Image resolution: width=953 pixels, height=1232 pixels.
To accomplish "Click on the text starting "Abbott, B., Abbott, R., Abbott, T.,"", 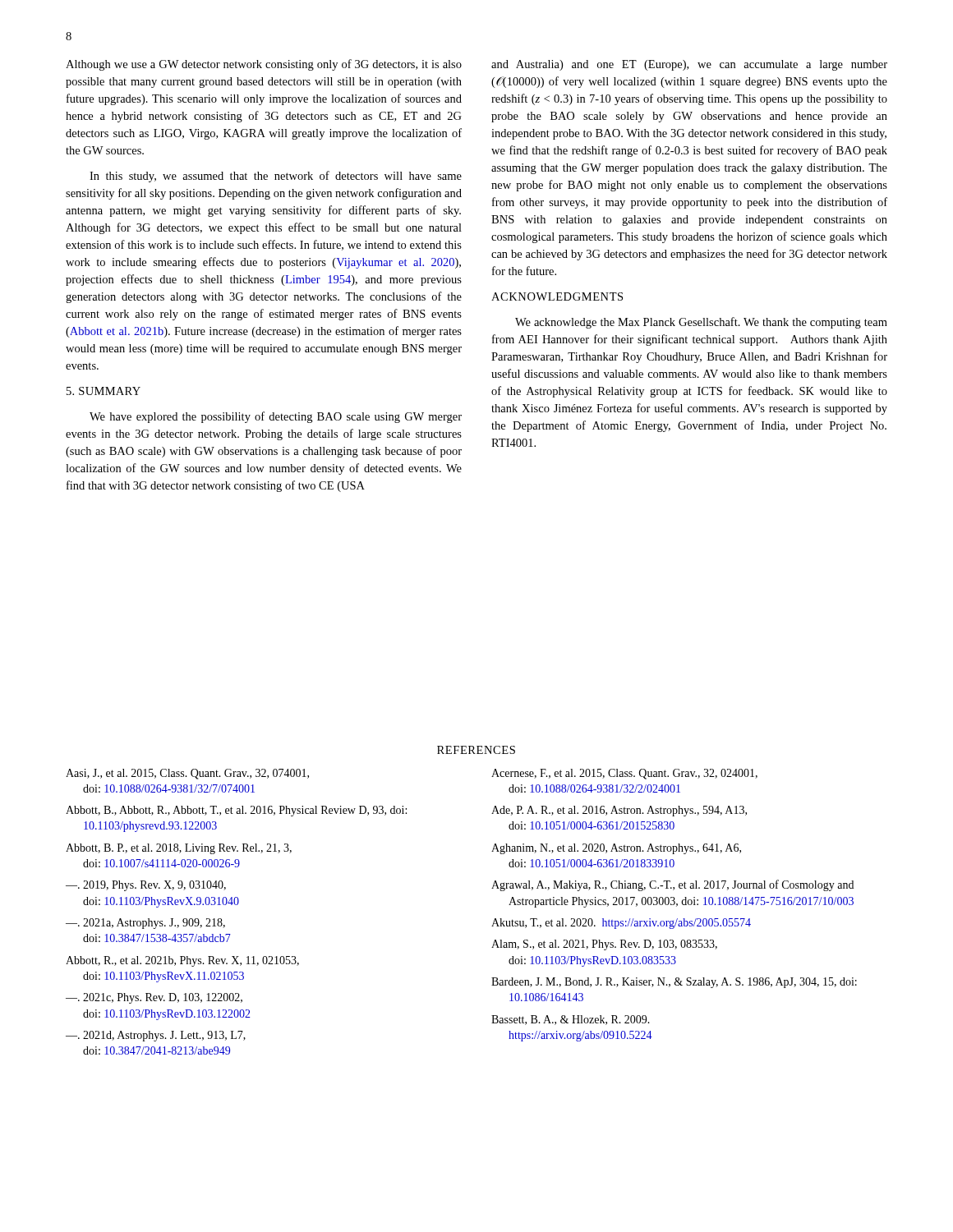I will click(x=237, y=818).
